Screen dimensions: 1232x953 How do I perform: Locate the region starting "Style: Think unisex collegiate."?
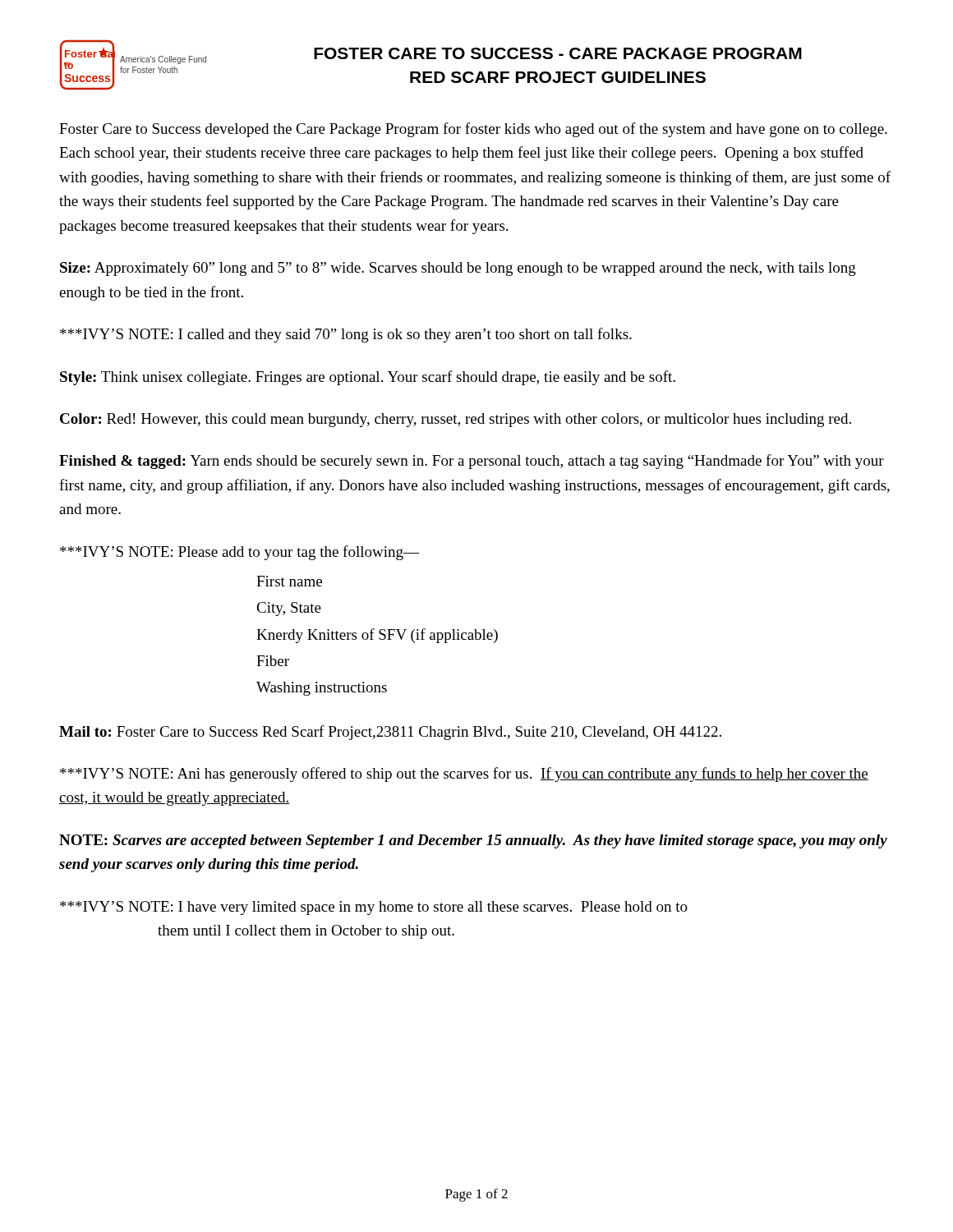click(368, 376)
